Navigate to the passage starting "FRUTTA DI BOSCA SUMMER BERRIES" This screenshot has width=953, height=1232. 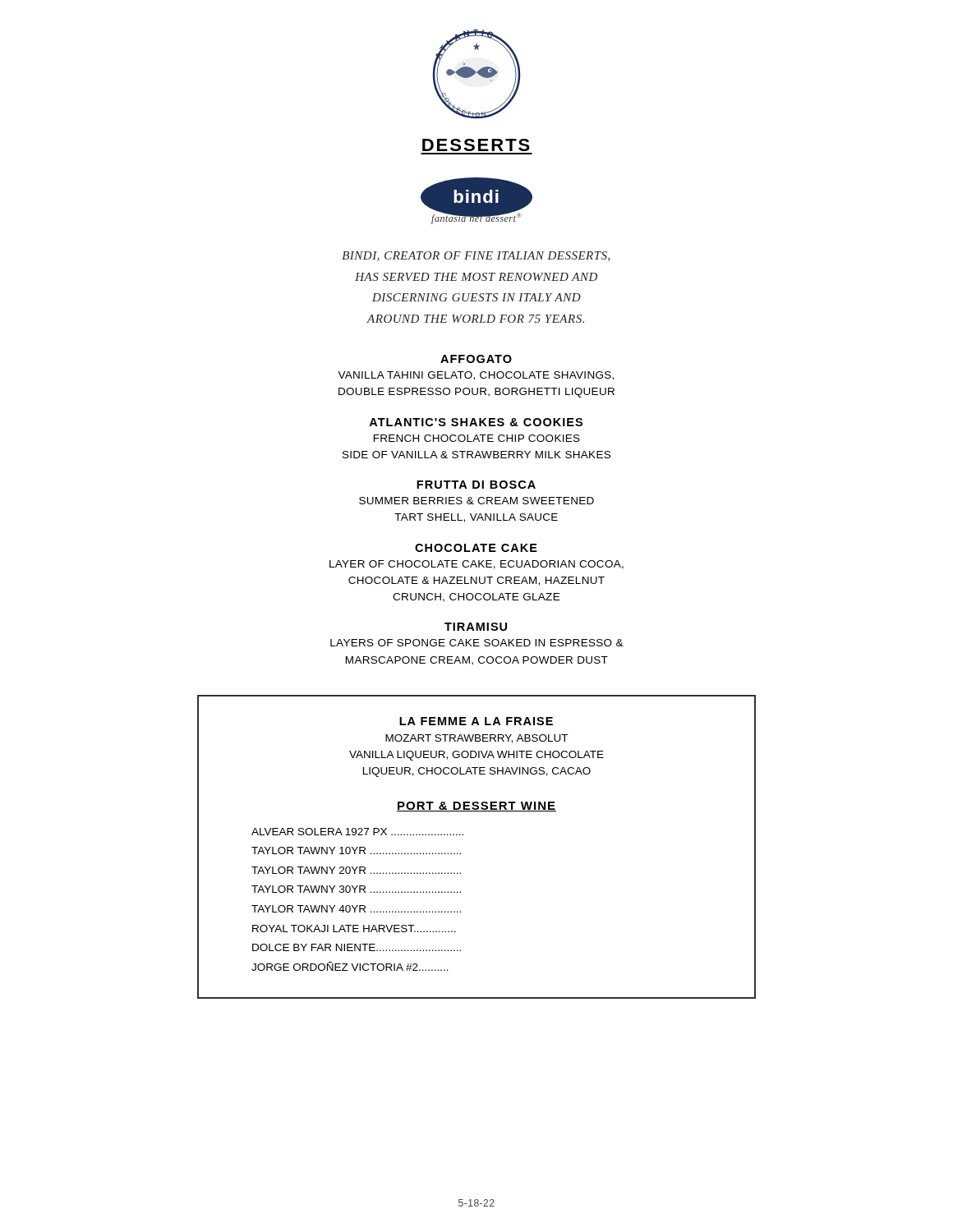coord(476,502)
